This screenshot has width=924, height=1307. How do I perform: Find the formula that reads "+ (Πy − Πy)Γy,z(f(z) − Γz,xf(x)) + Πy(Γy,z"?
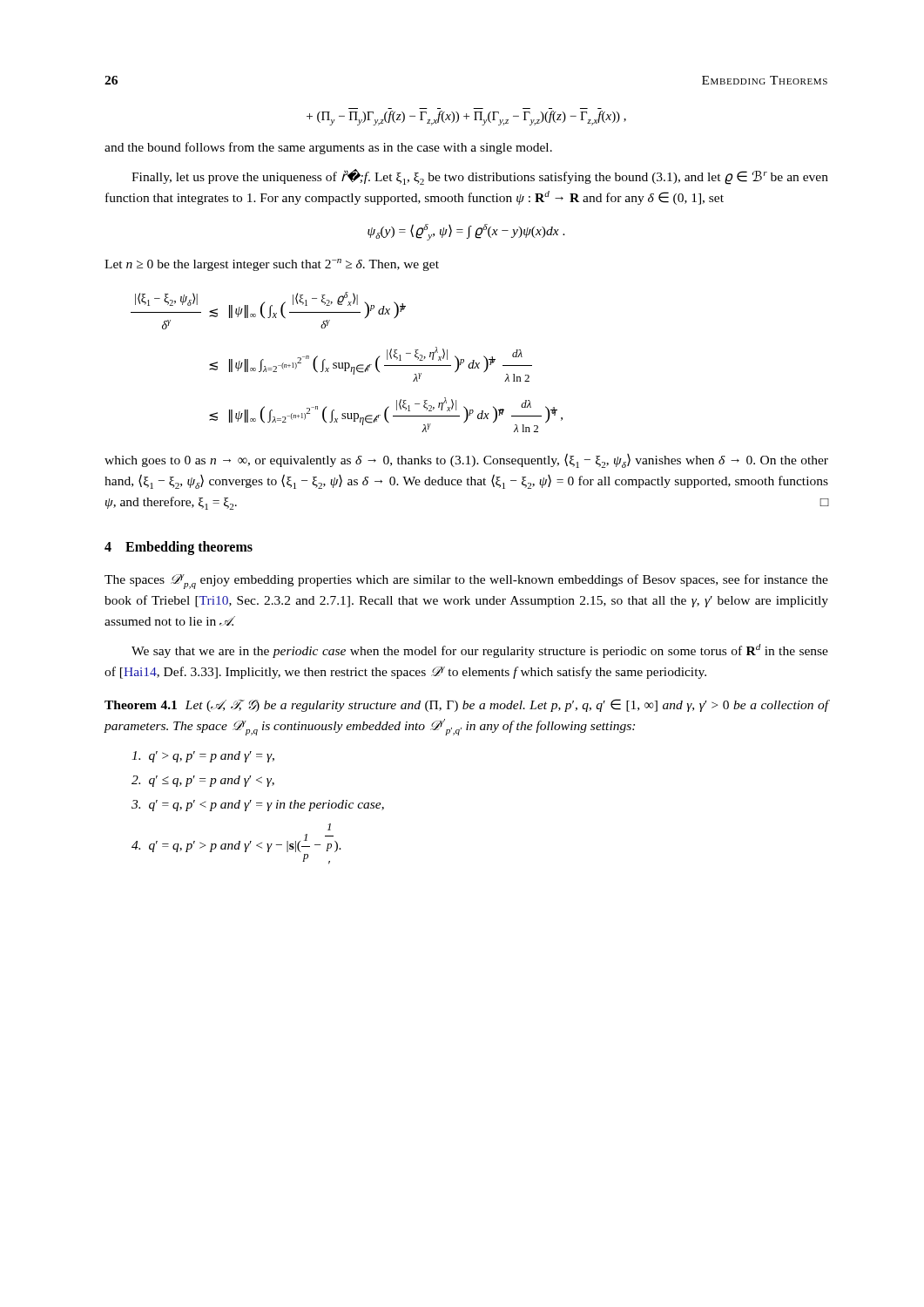(466, 117)
